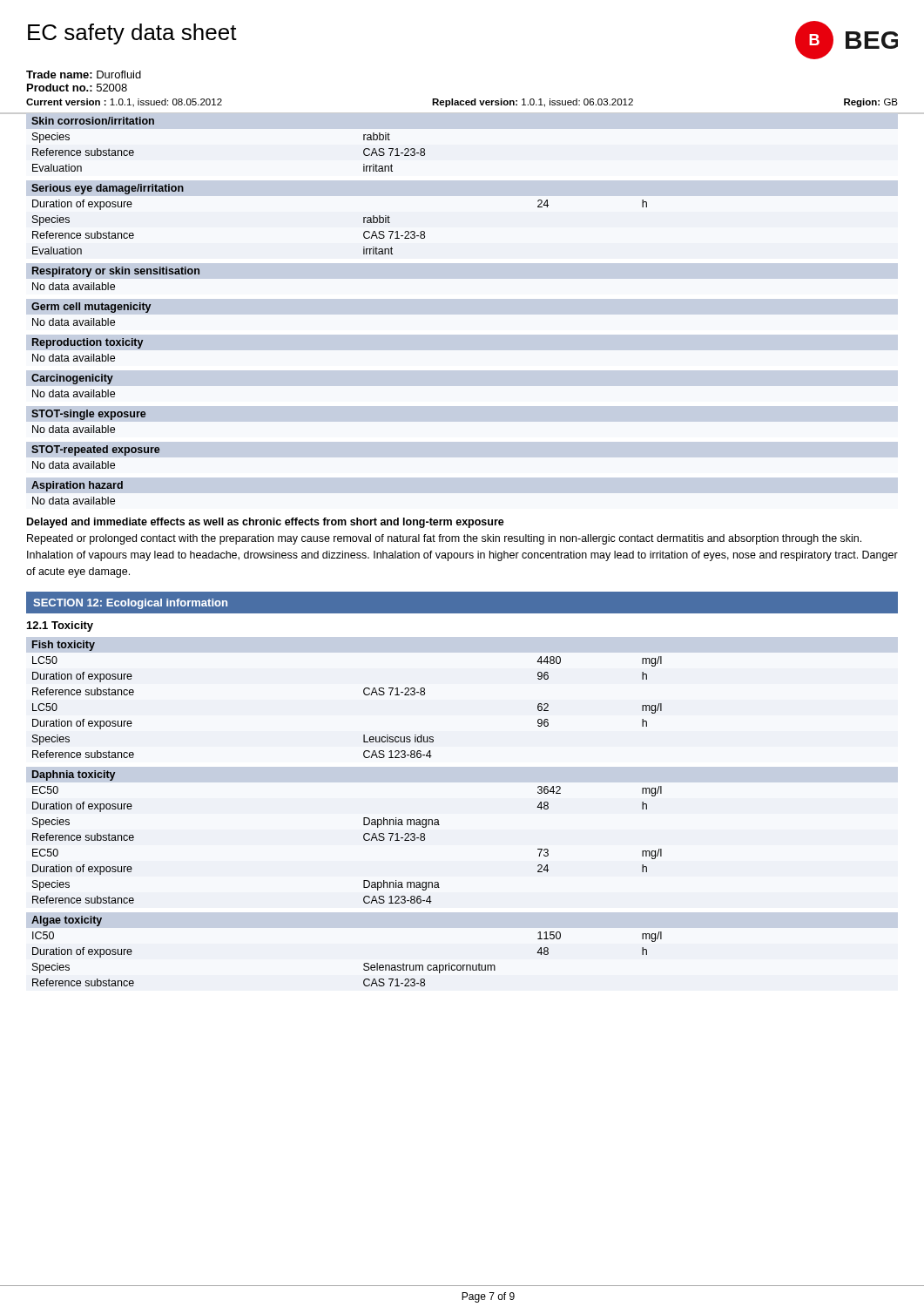924x1307 pixels.
Task: Locate the table with the text "Leuciscus idus"
Action: click(462, 700)
